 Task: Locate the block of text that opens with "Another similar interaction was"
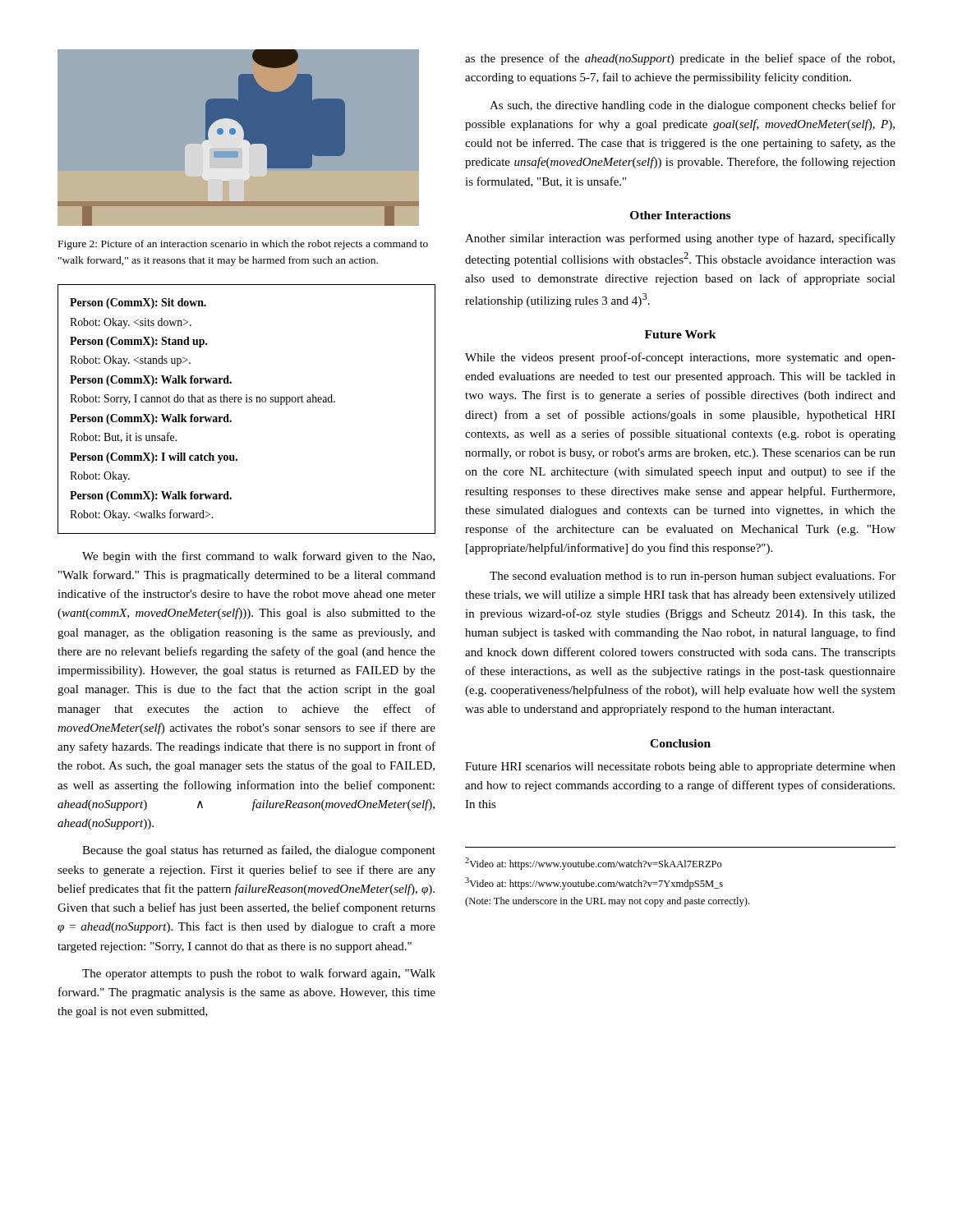[x=680, y=270]
